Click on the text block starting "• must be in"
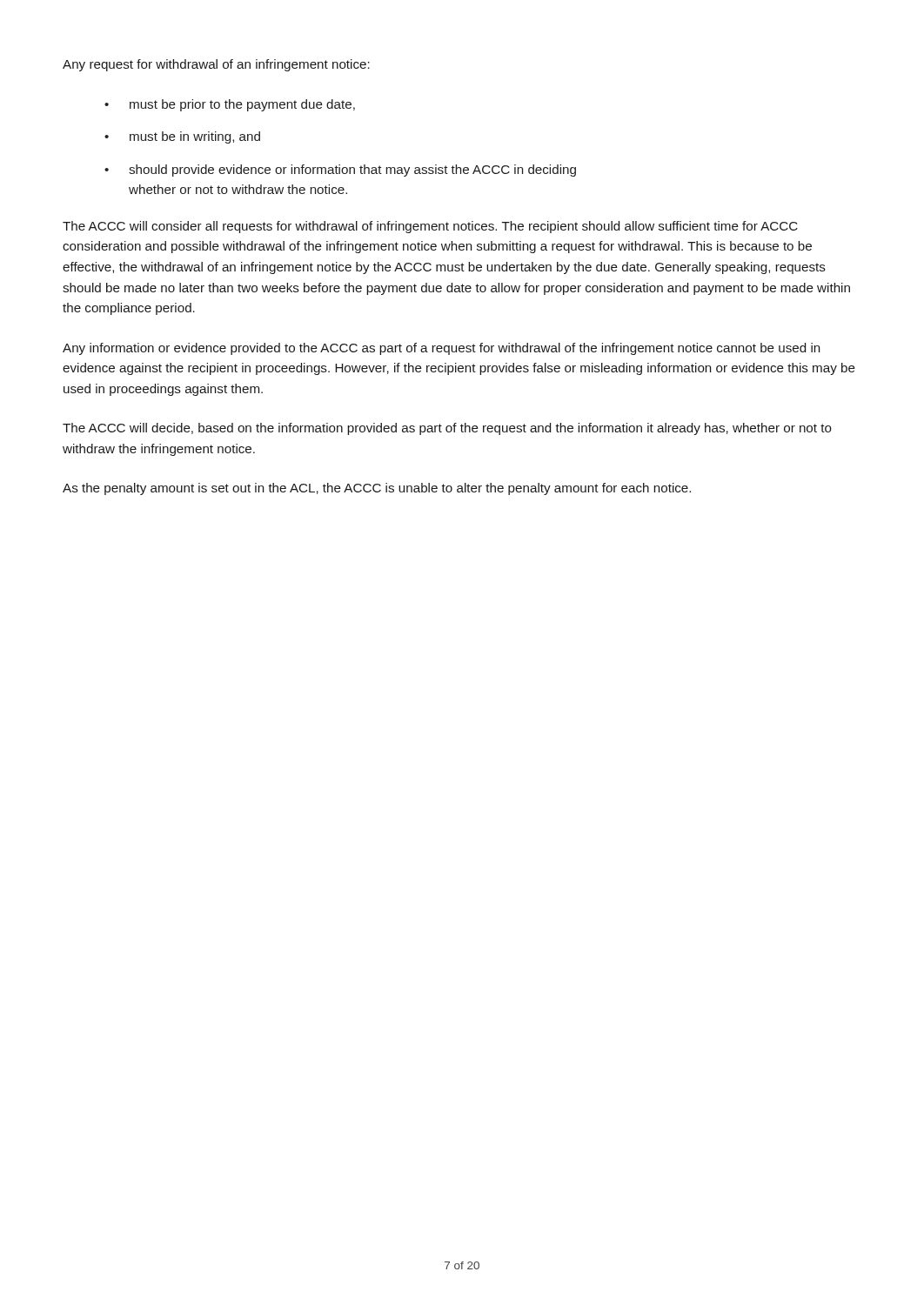Image resolution: width=924 pixels, height=1305 pixels. (x=183, y=137)
